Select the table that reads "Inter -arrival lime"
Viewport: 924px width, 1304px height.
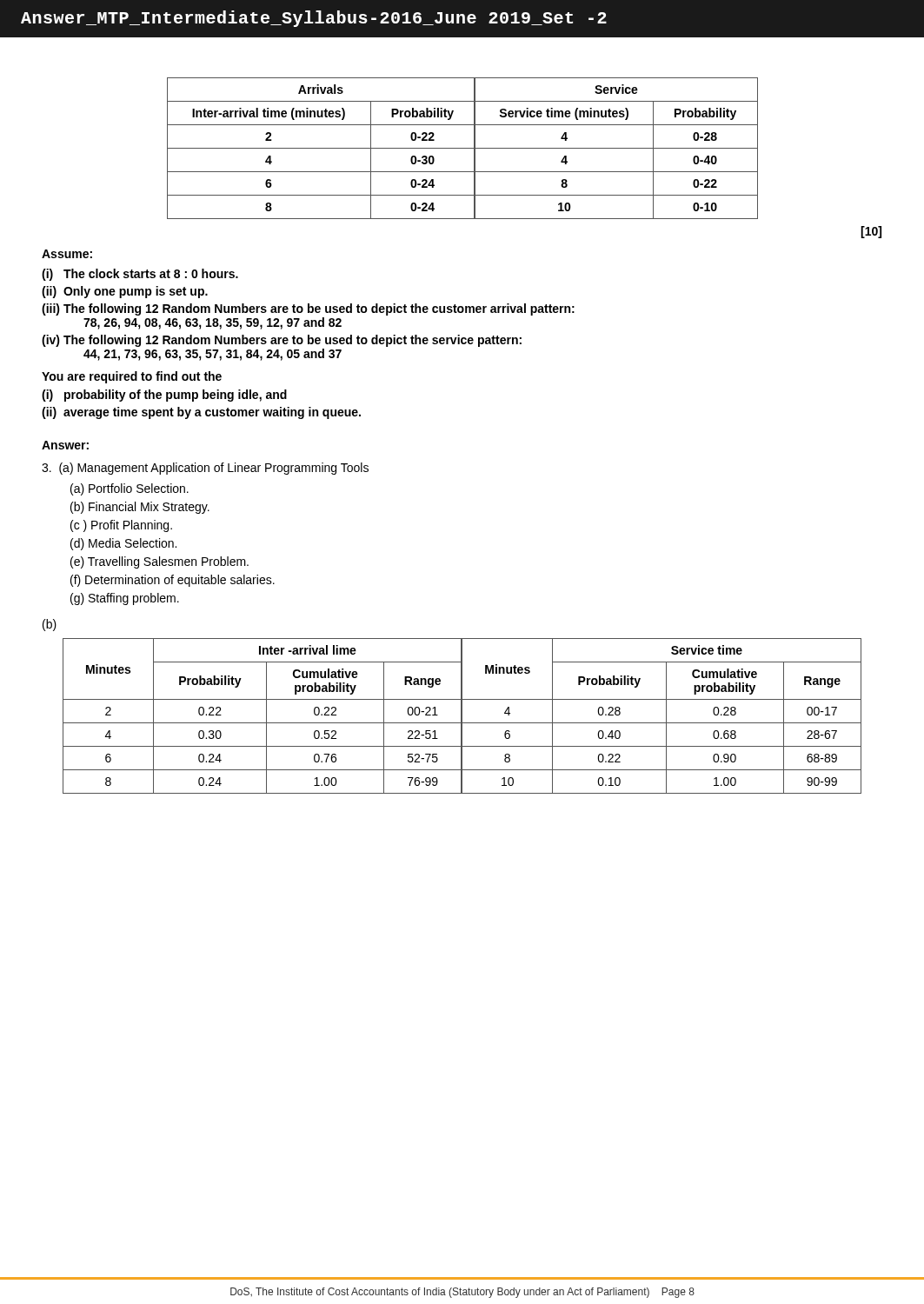coord(462,716)
